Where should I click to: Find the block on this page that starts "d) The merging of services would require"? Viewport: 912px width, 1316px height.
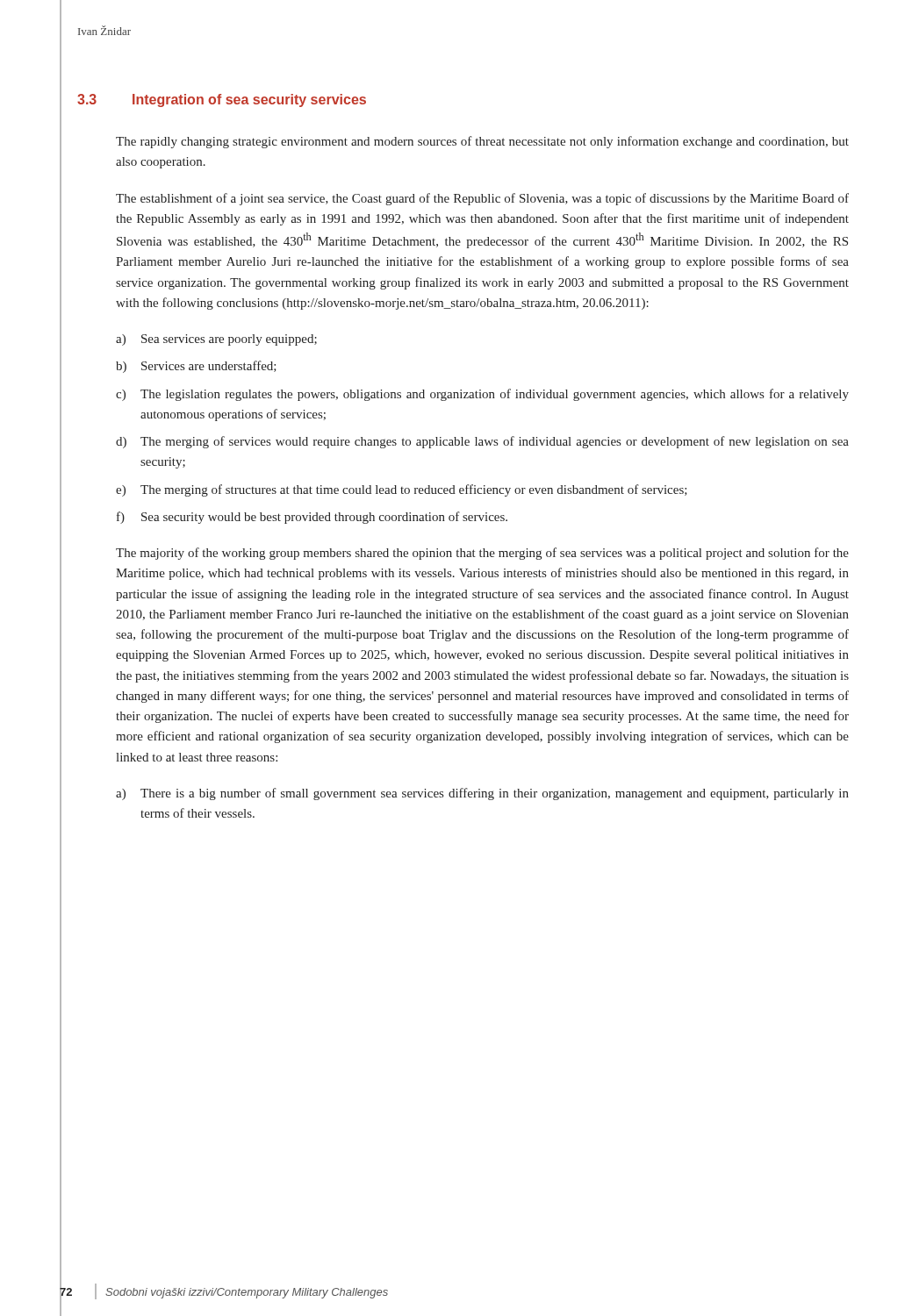pos(482,452)
